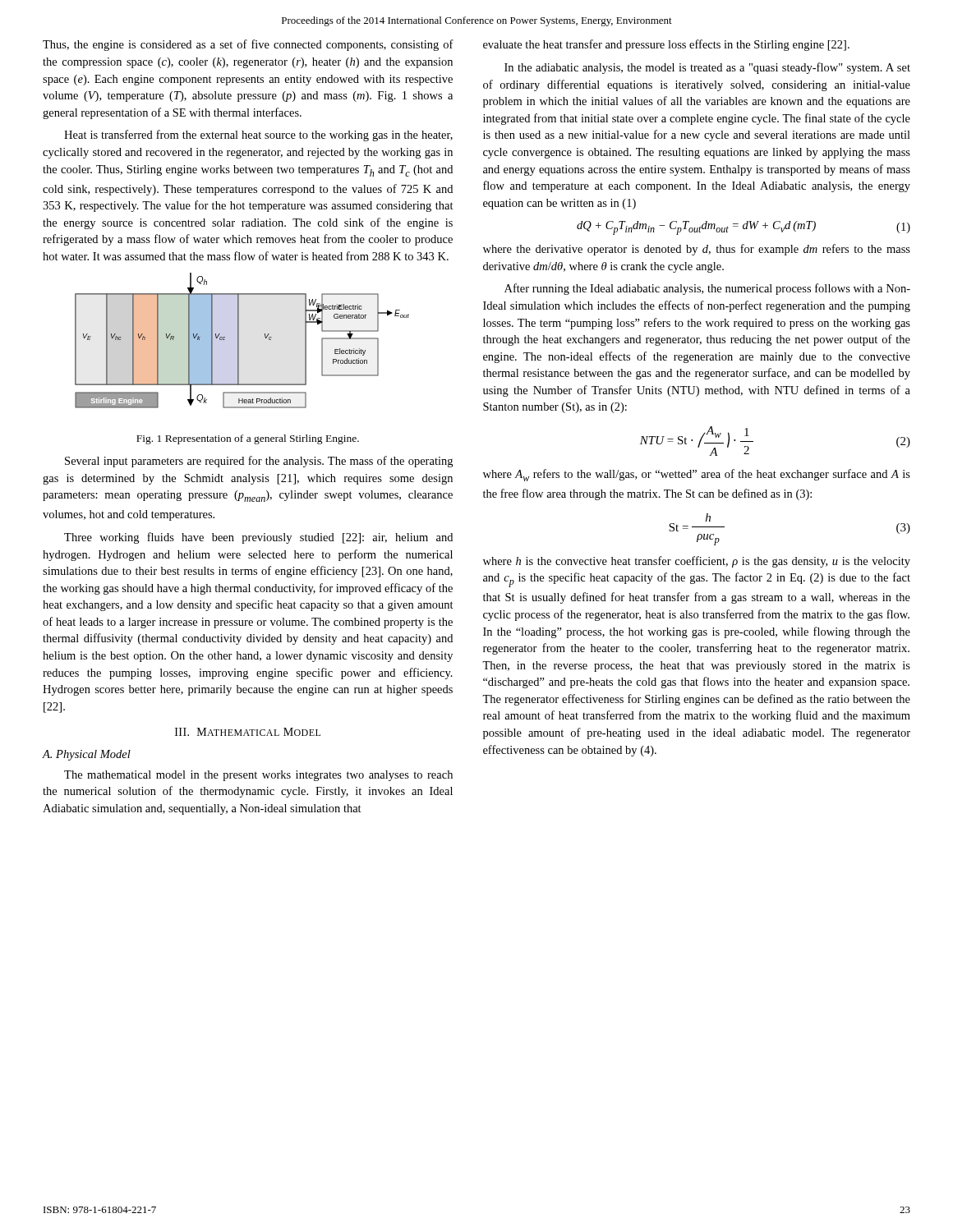The image size is (953, 1232).
Task: Find the block on this page that starts "Three working fluids have"
Action: (x=248, y=622)
